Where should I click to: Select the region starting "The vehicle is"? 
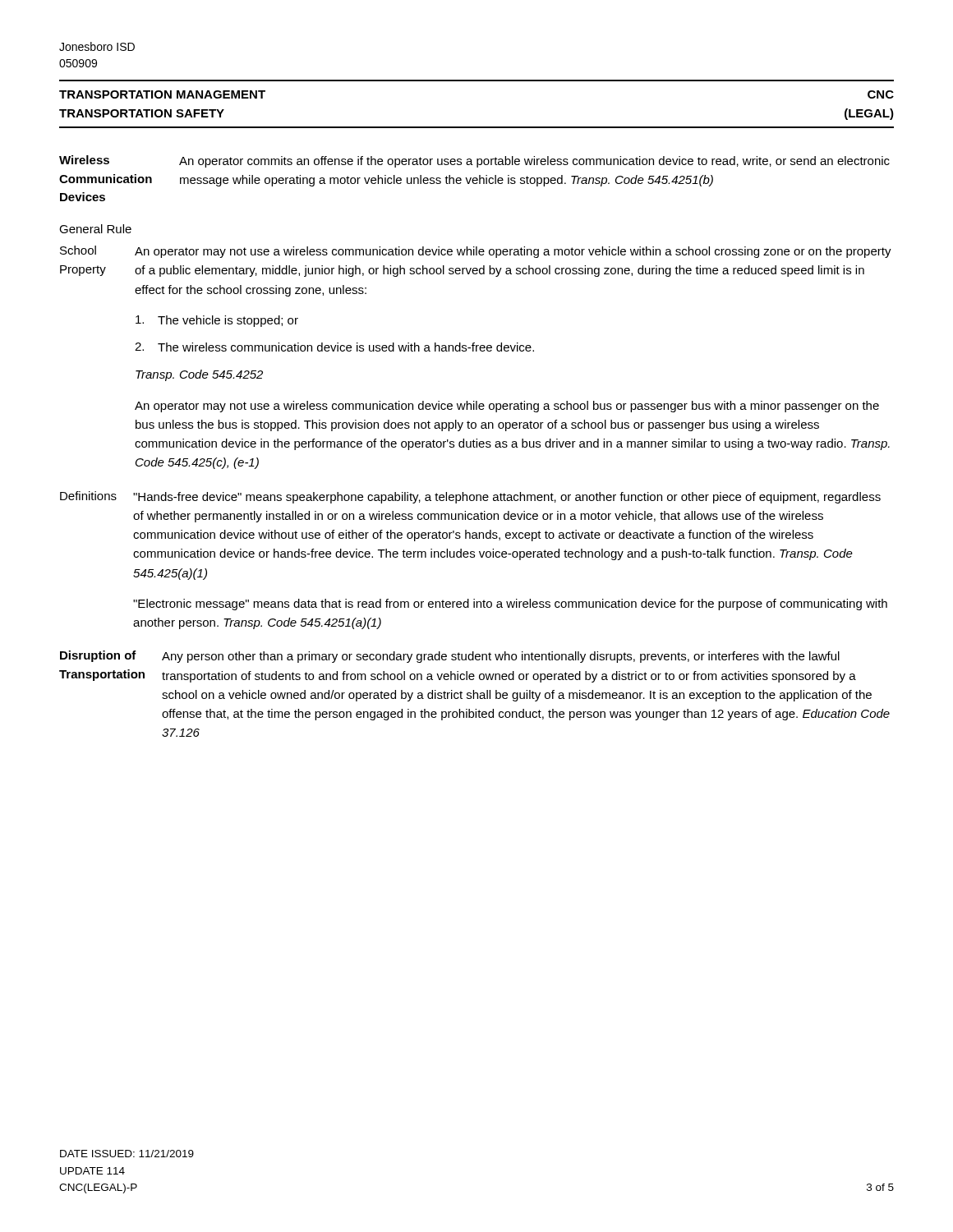coord(217,321)
